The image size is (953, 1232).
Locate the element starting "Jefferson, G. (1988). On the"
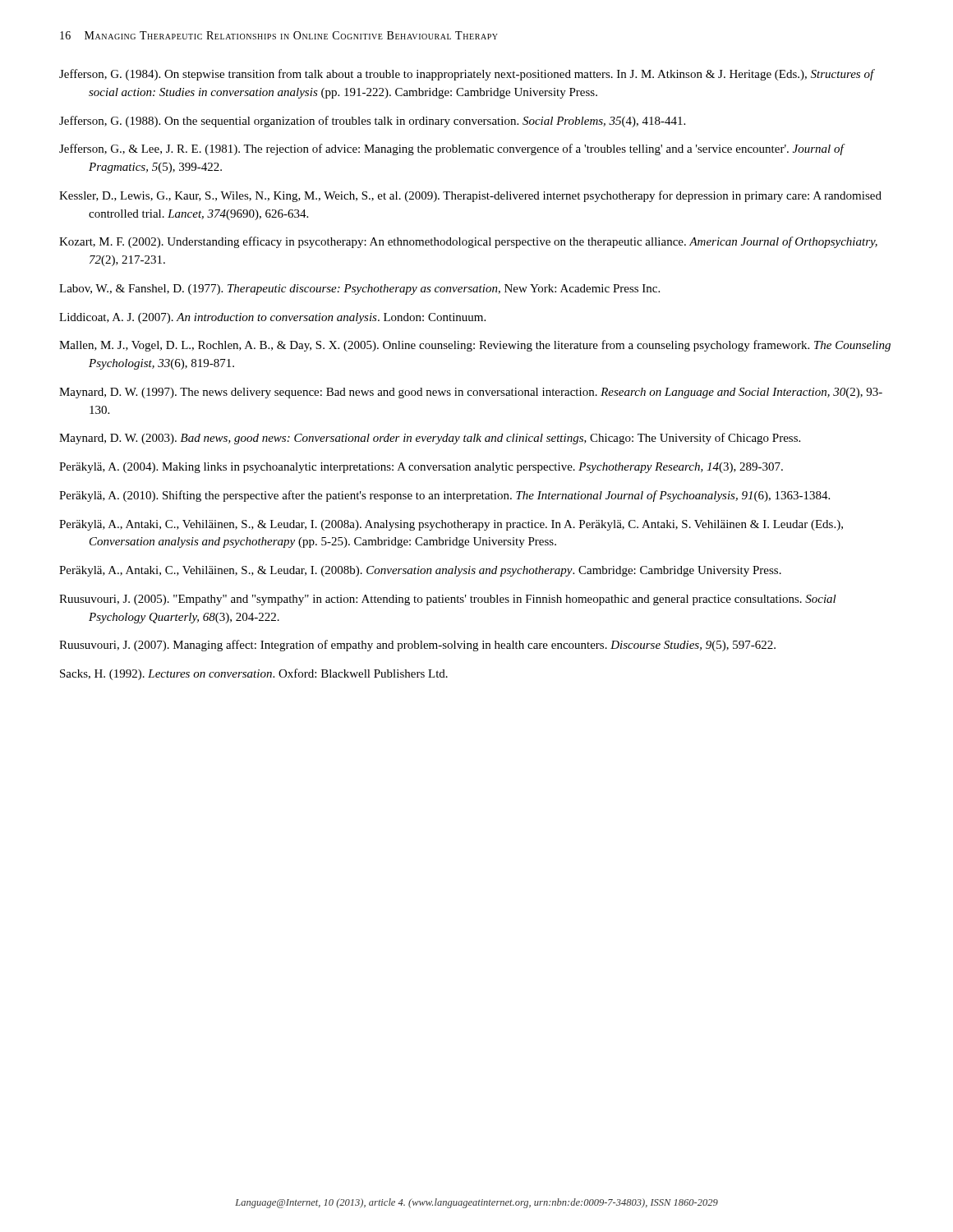(373, 120)
